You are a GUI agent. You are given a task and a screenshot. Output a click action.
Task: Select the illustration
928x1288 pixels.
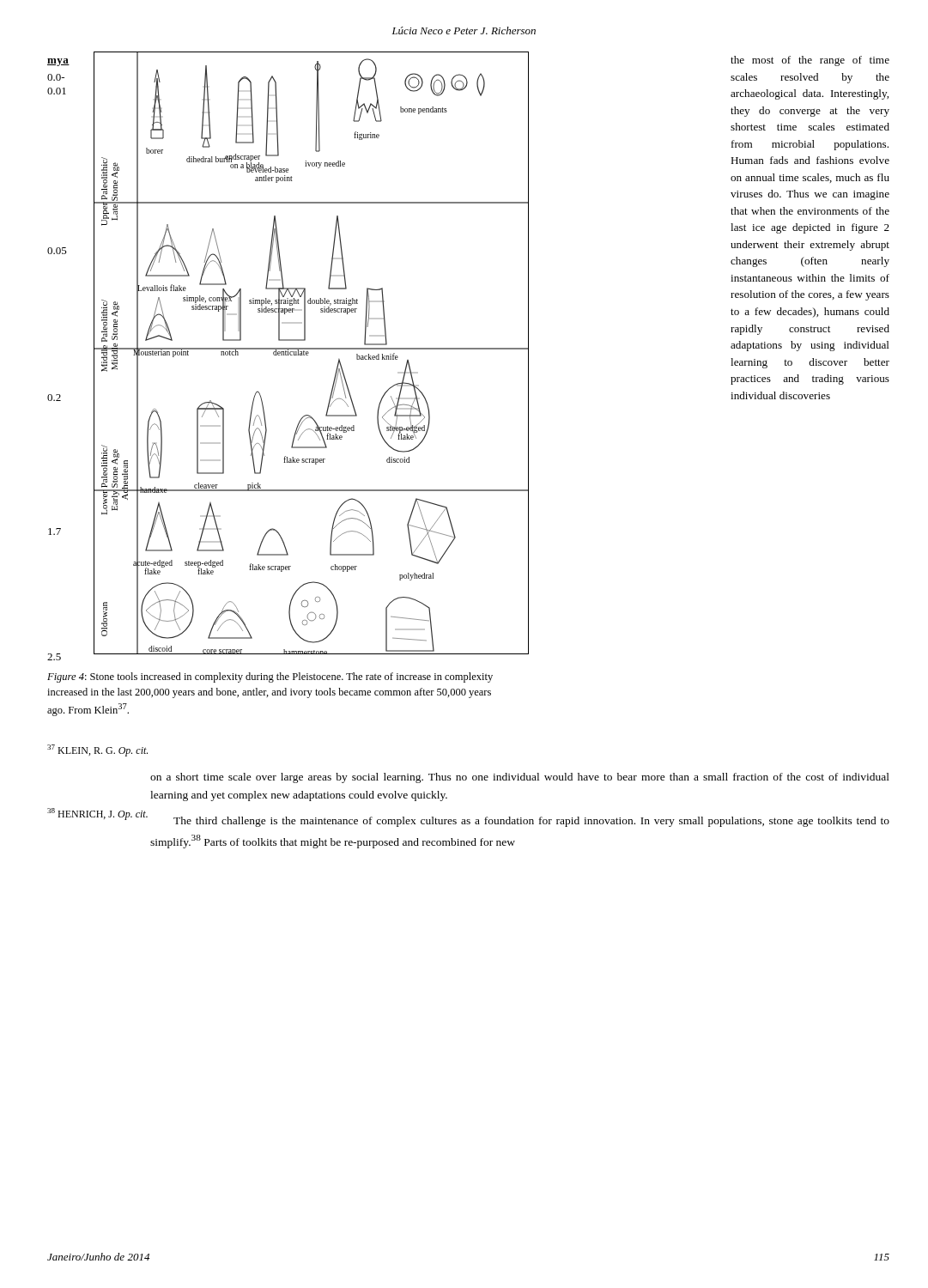coord(311,353)
